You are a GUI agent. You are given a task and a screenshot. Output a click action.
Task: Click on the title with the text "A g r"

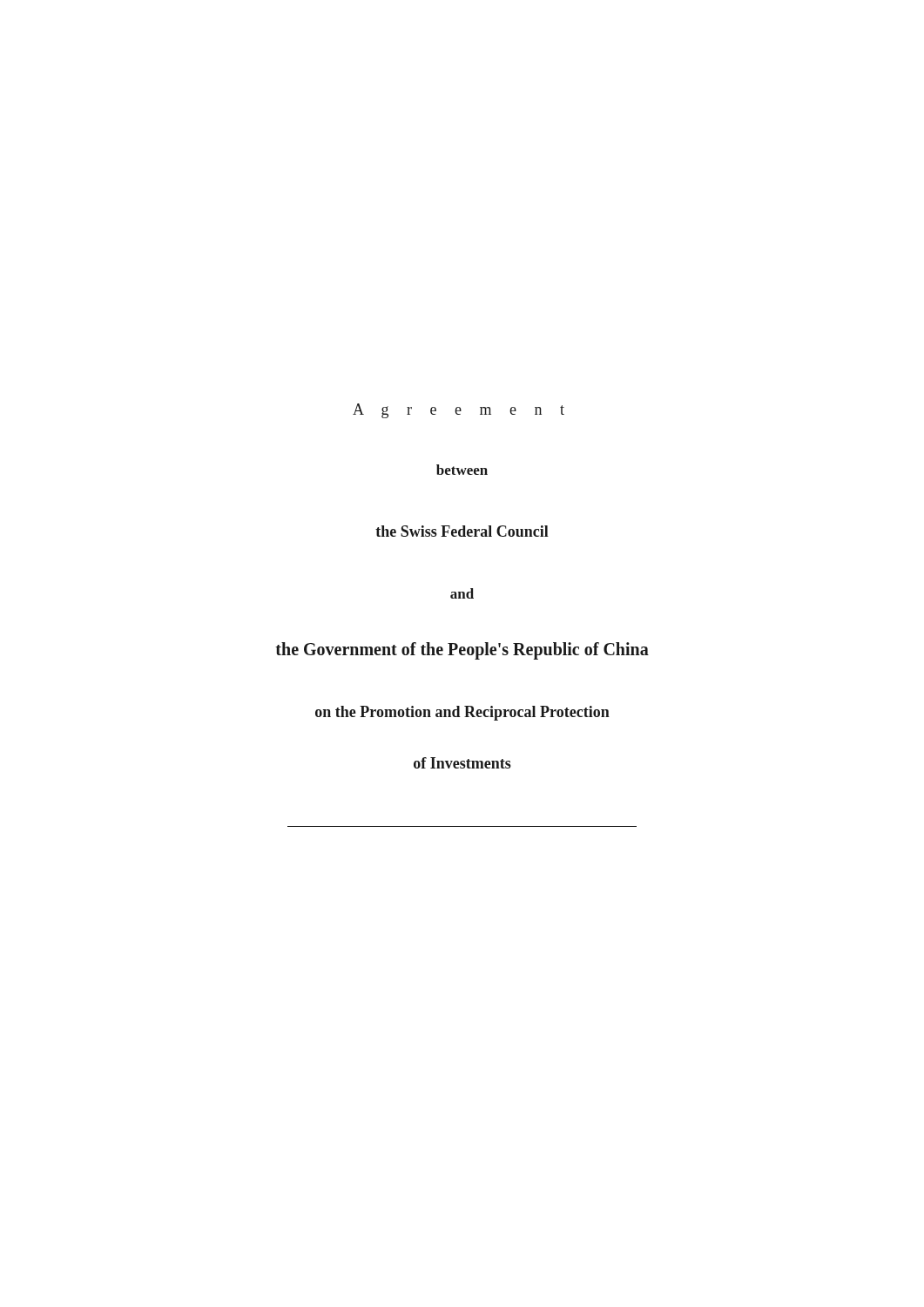tap(462, 410)
